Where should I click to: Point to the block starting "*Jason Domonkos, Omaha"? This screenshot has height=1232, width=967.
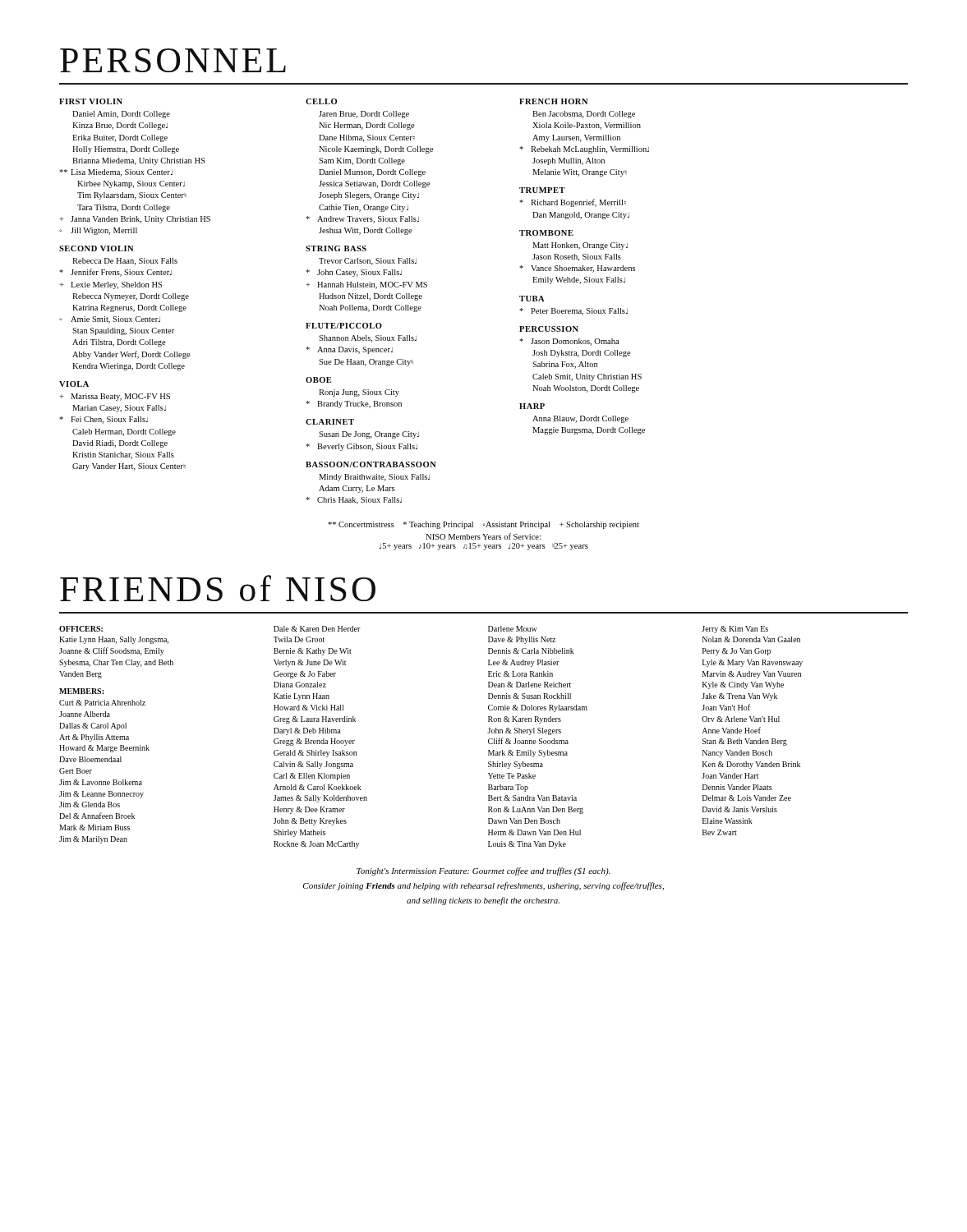tap(569, 342)
